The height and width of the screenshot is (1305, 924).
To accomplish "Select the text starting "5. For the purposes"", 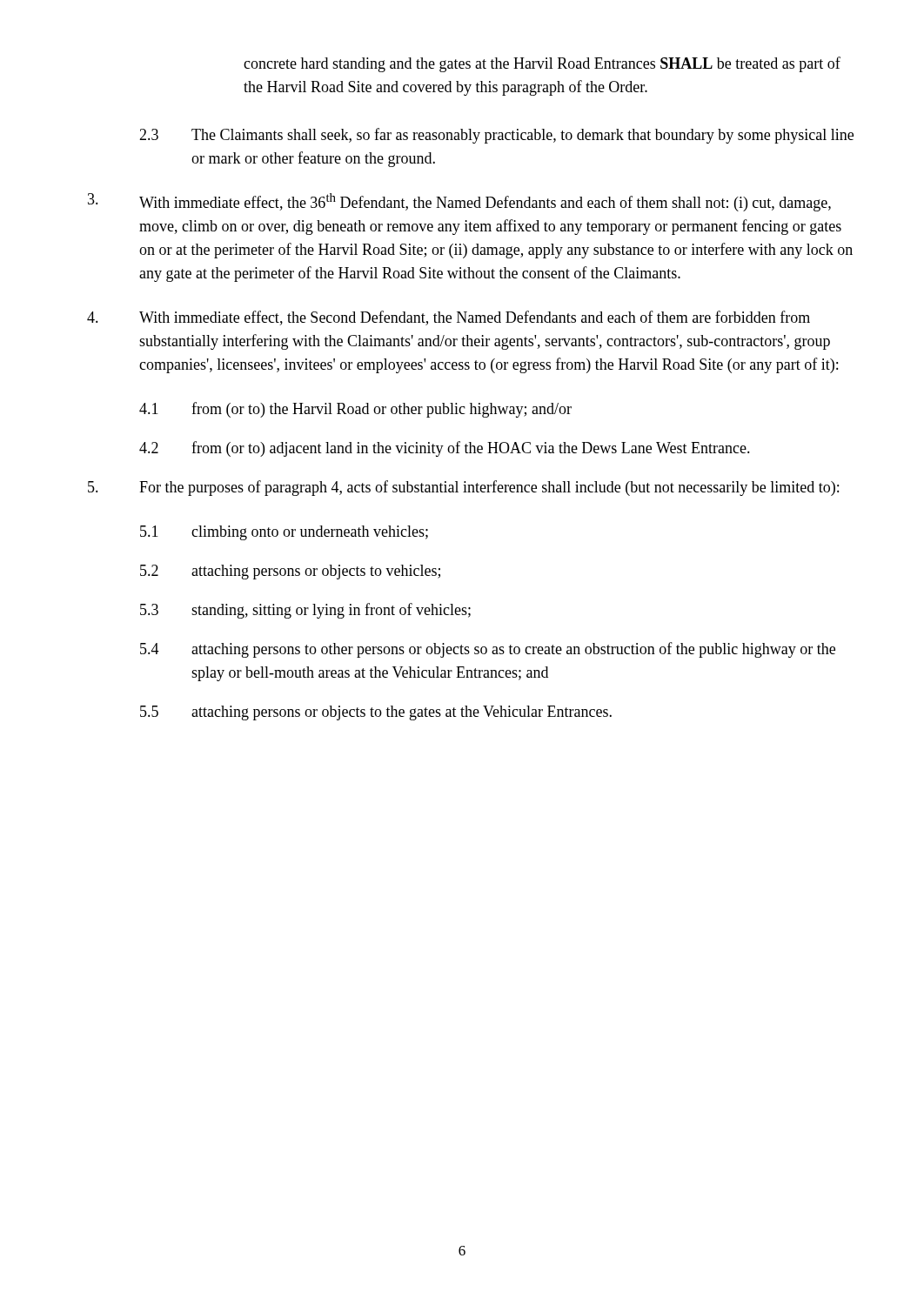I will point(471,488).
